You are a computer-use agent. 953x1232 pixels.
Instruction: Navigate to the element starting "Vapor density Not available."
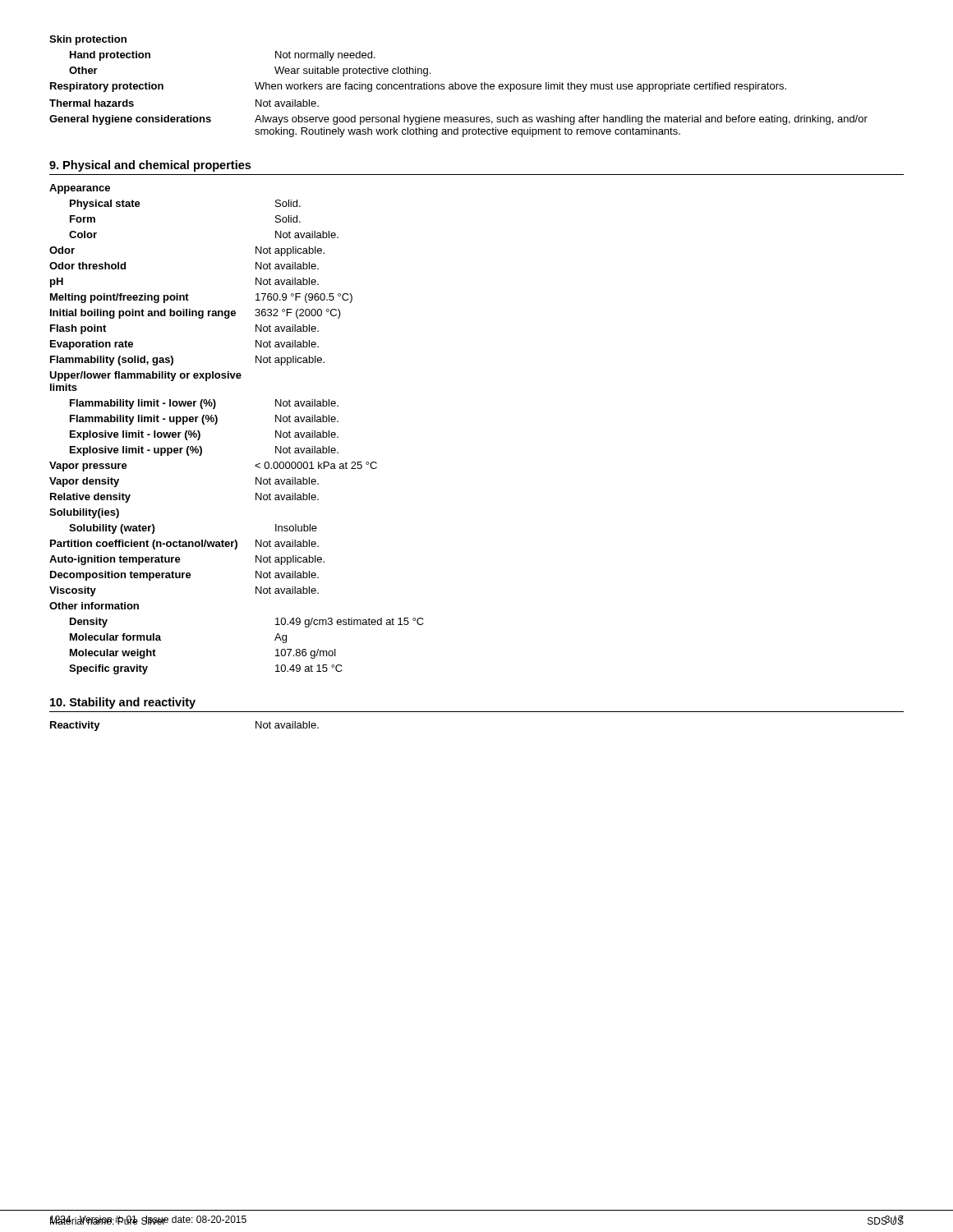coord(84,483)
